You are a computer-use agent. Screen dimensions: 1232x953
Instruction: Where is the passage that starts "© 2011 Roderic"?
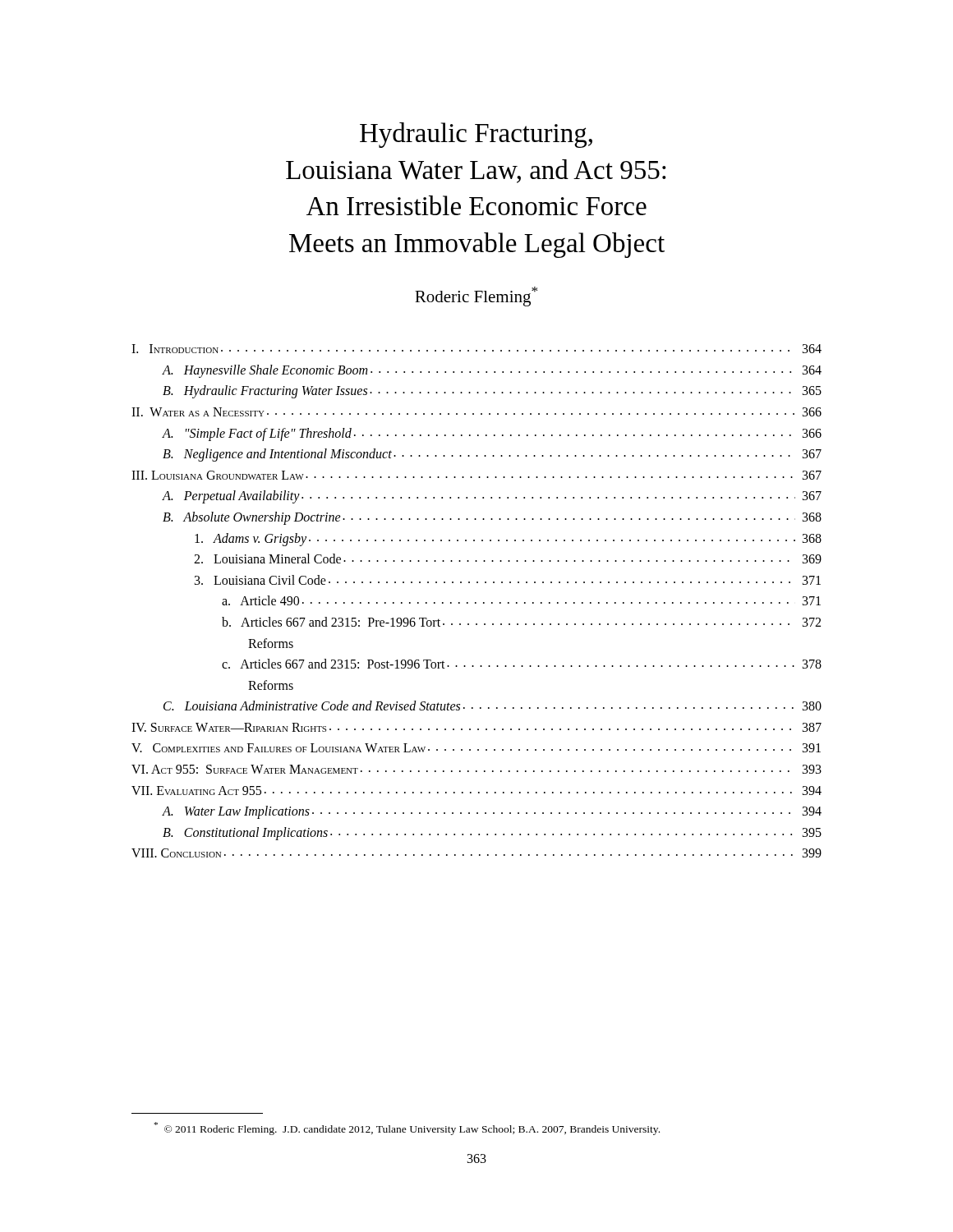(396, 1127)
